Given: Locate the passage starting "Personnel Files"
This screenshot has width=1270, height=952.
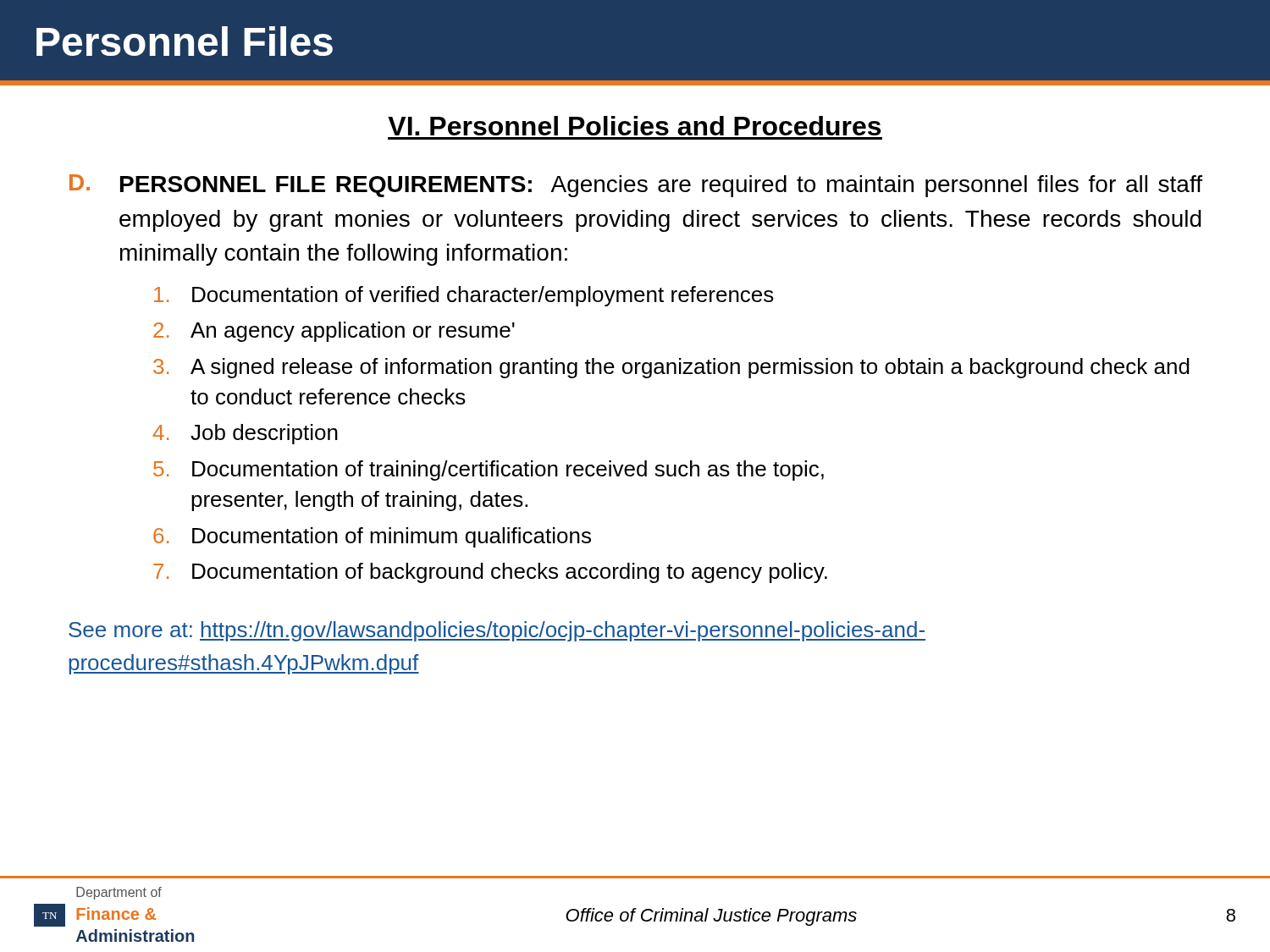Looking at the screenshot, I should (x=184, y=42).
